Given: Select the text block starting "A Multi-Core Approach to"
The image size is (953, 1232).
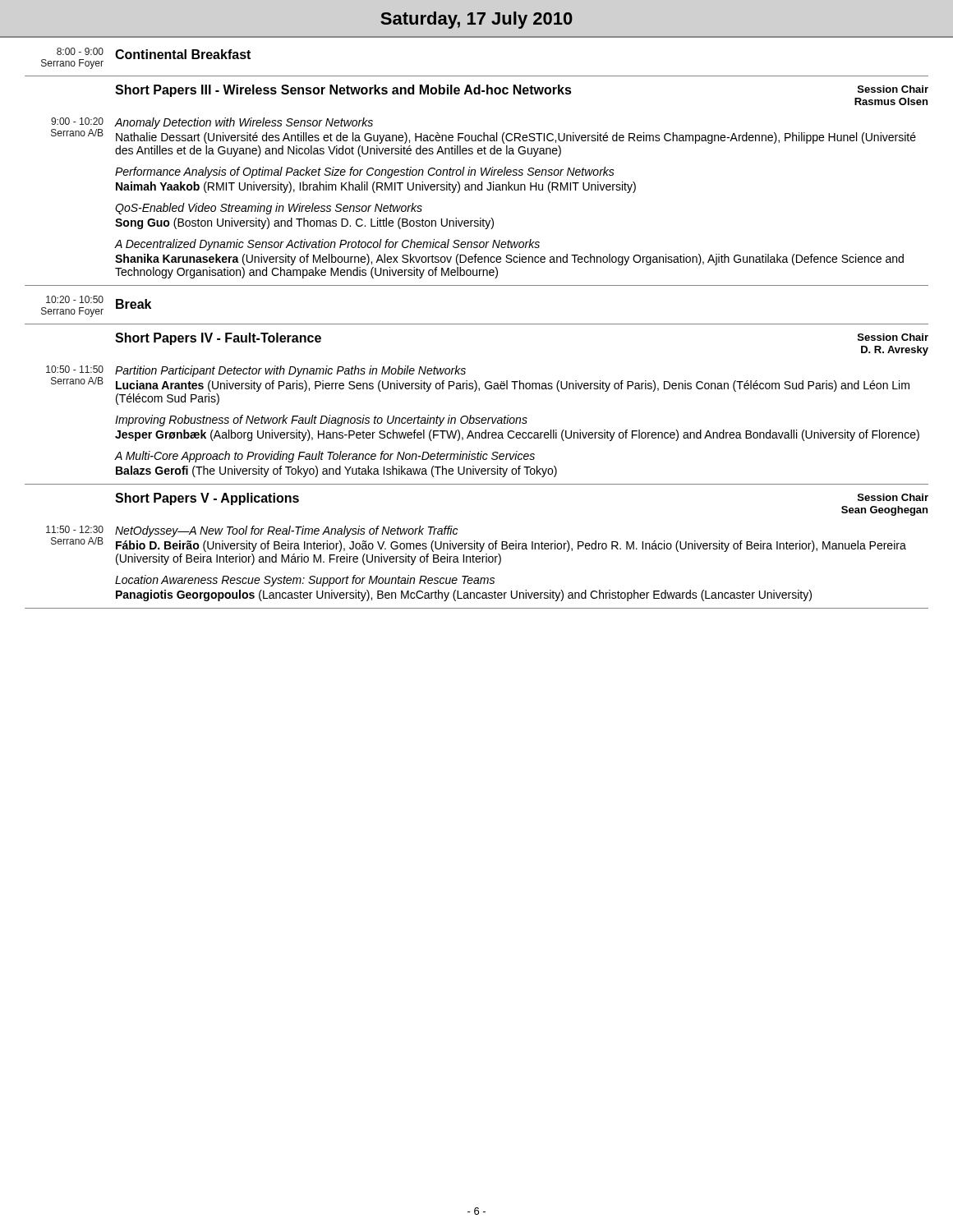Looking at the screenshot, I should [x=522, y=463].
